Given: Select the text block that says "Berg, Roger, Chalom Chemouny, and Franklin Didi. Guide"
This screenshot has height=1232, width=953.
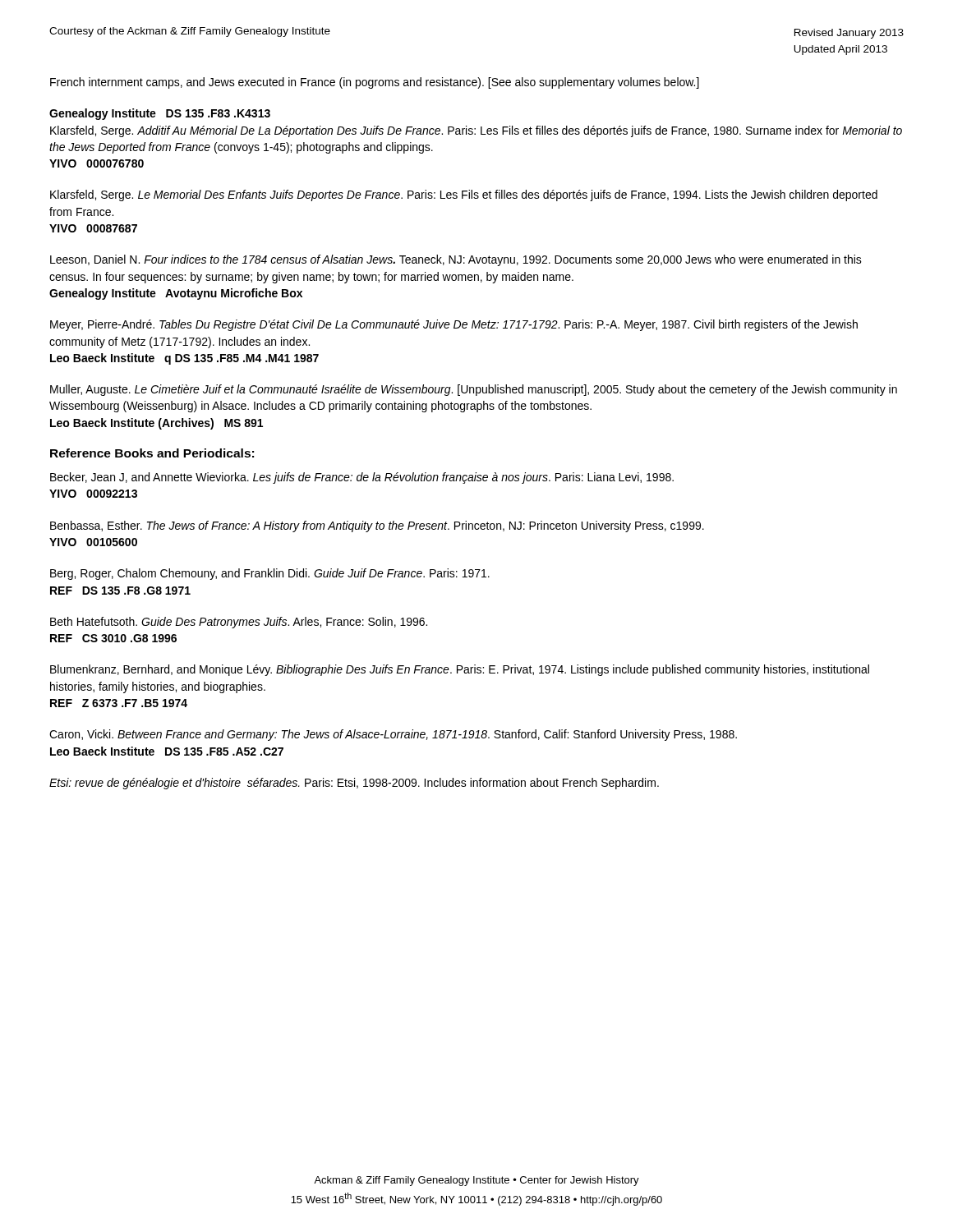Looking at the screenshot, I should [x=270, y=582].
